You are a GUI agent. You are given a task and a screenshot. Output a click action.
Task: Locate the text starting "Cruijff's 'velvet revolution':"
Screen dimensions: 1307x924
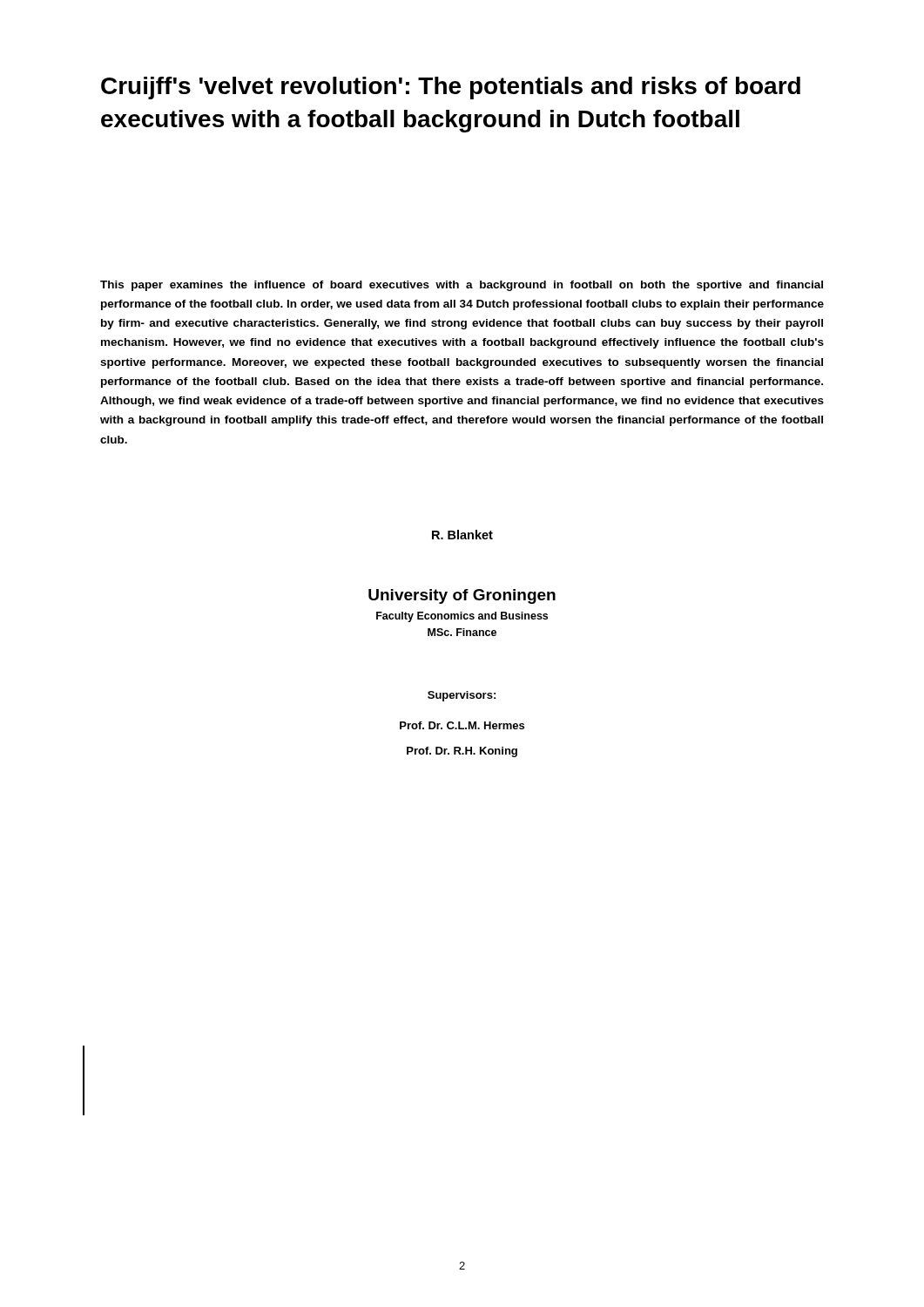[462, 103]
